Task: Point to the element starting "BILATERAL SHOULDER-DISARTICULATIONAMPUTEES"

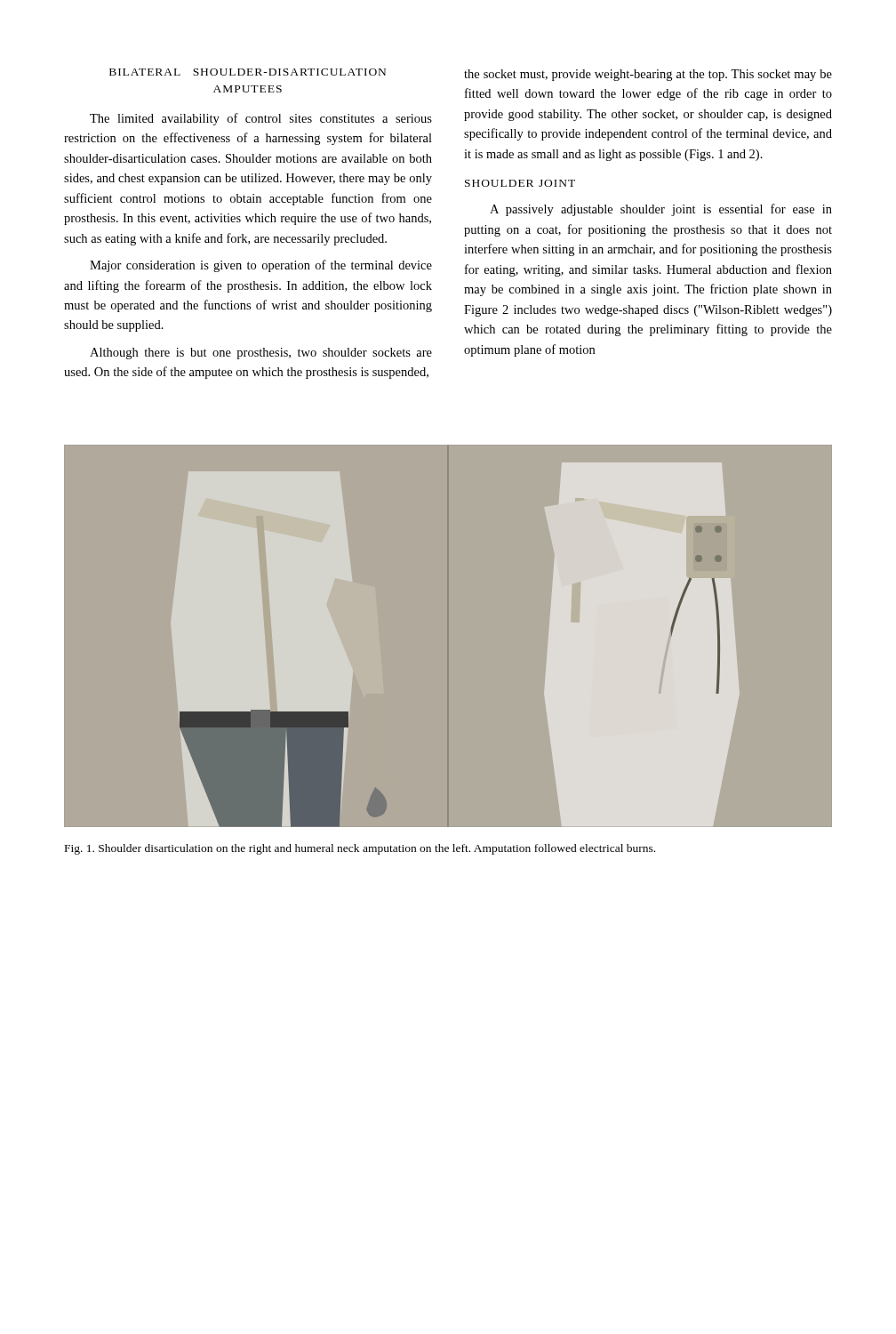Action: 248,80
